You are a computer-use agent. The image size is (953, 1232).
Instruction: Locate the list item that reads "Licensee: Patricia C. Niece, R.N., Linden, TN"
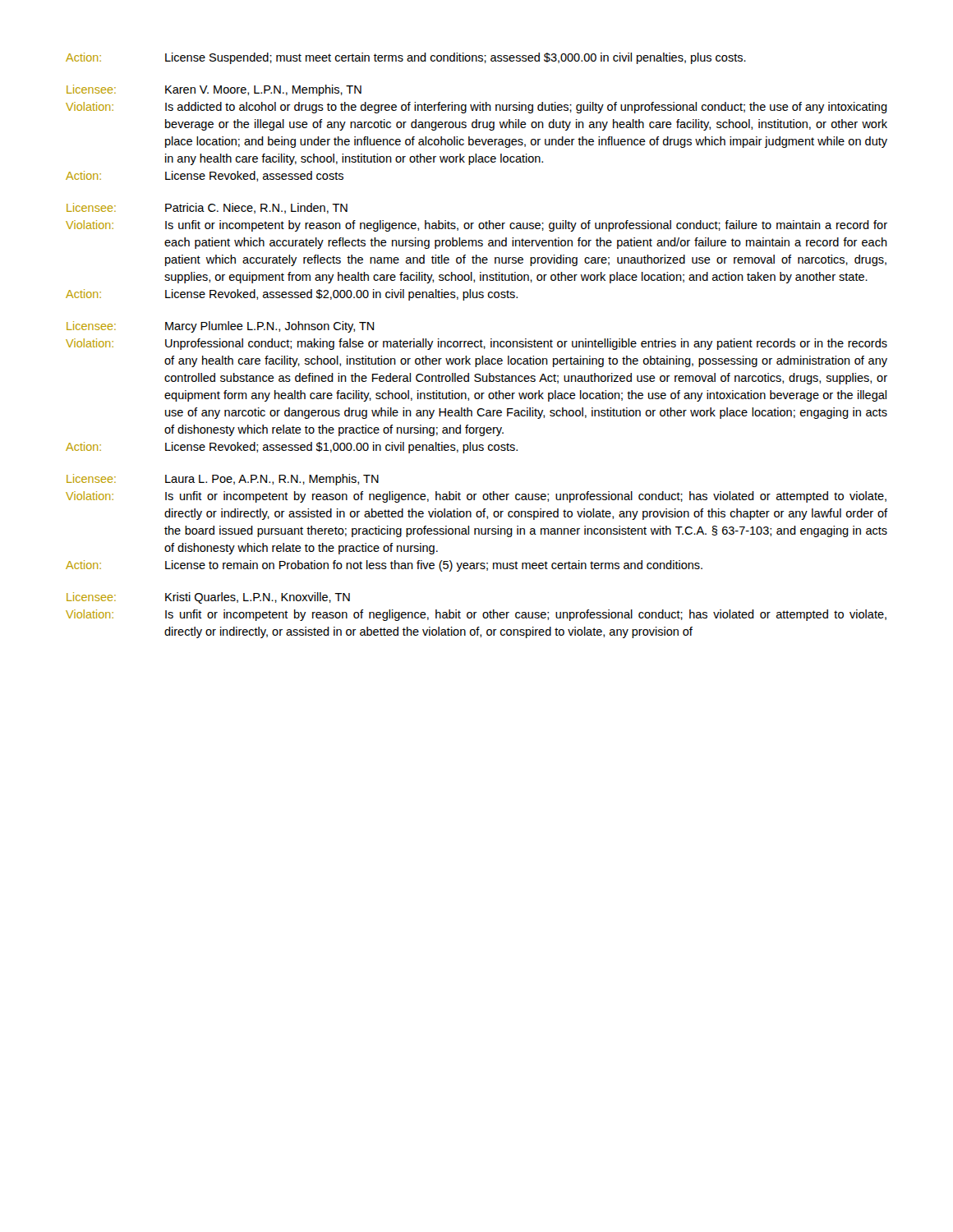coord(207,208)
